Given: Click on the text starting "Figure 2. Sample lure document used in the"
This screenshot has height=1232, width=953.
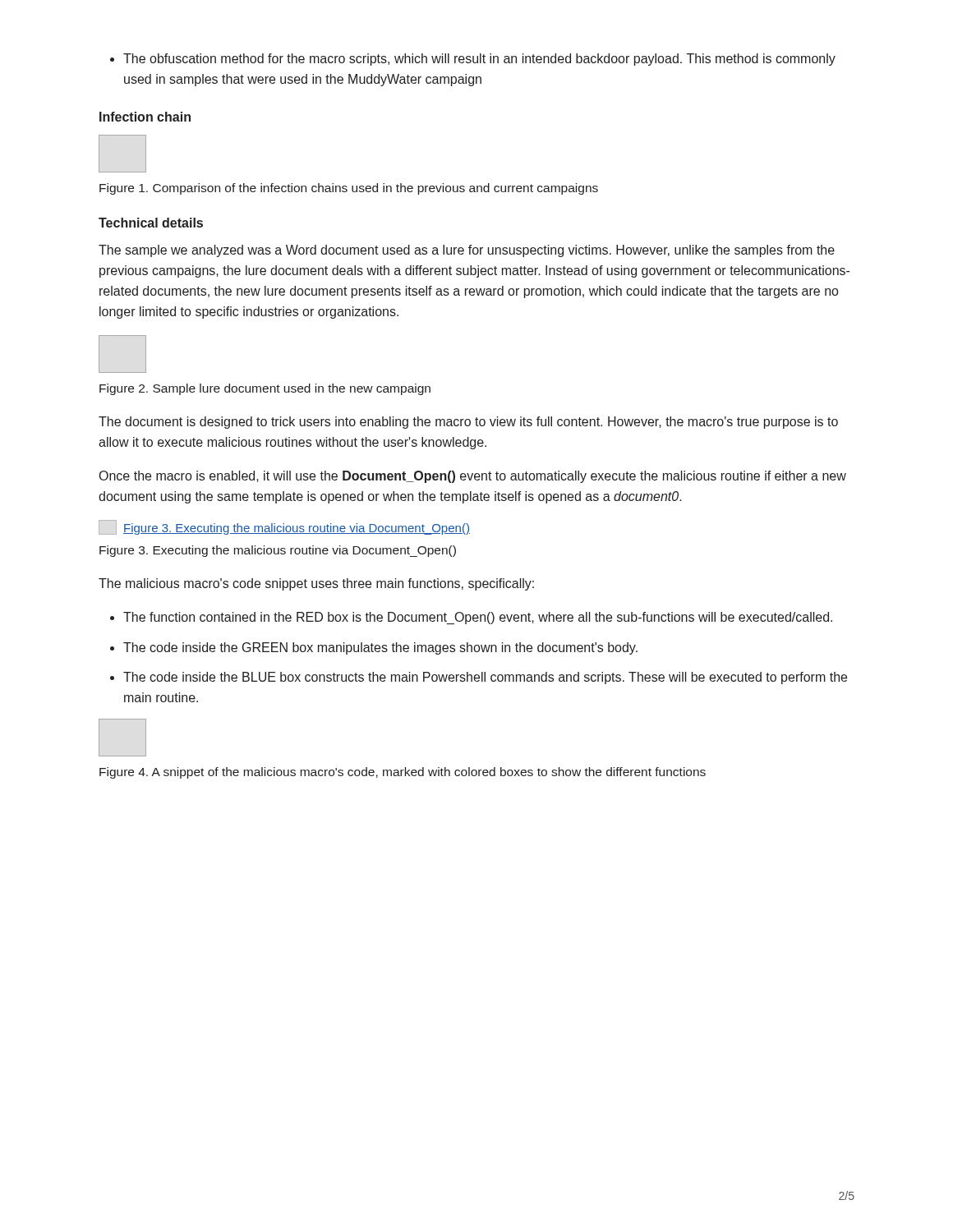Looking at the screenshot, I should click(x=265, y=388).
